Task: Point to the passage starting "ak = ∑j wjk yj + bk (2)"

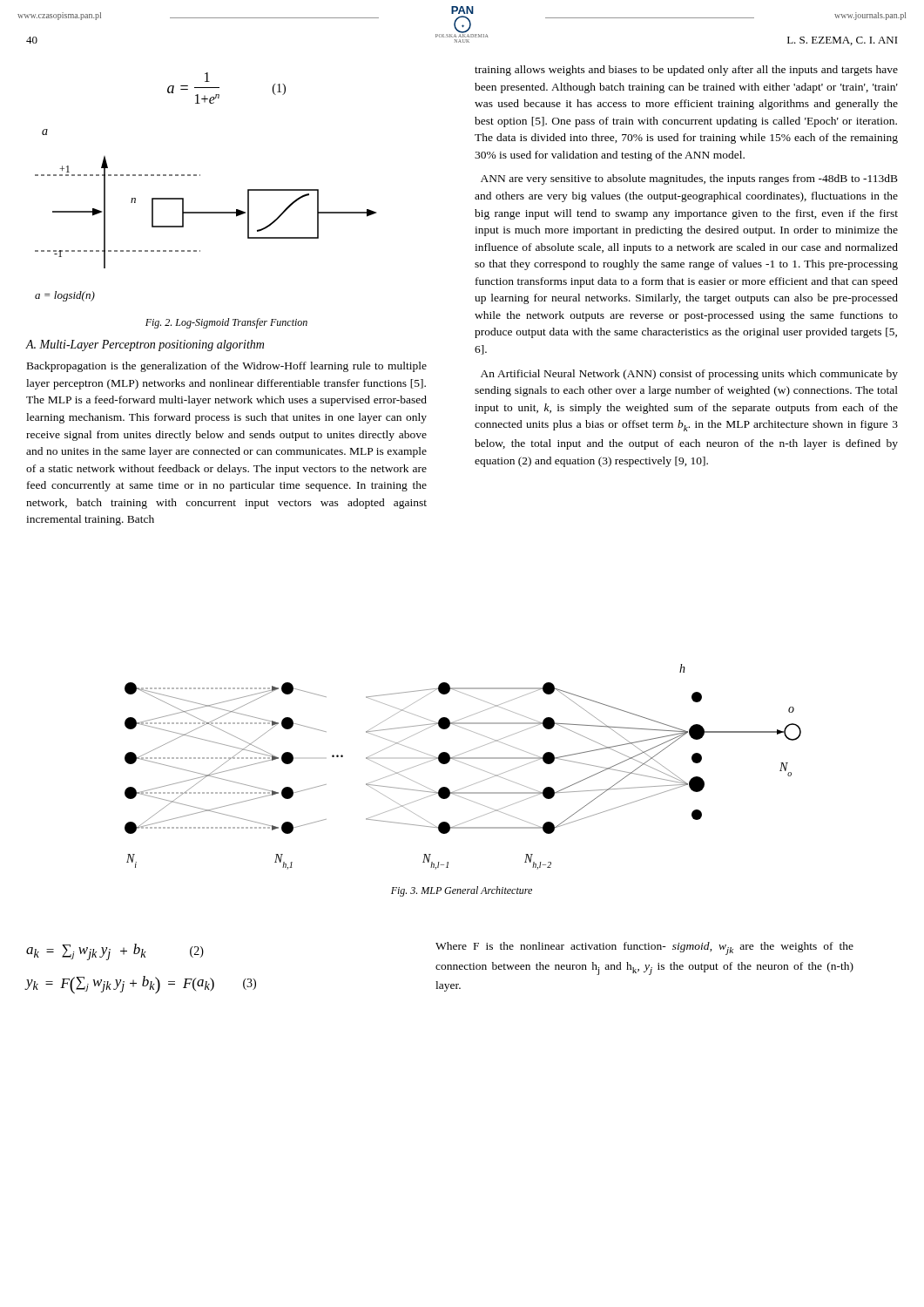Action: (115, 951)
